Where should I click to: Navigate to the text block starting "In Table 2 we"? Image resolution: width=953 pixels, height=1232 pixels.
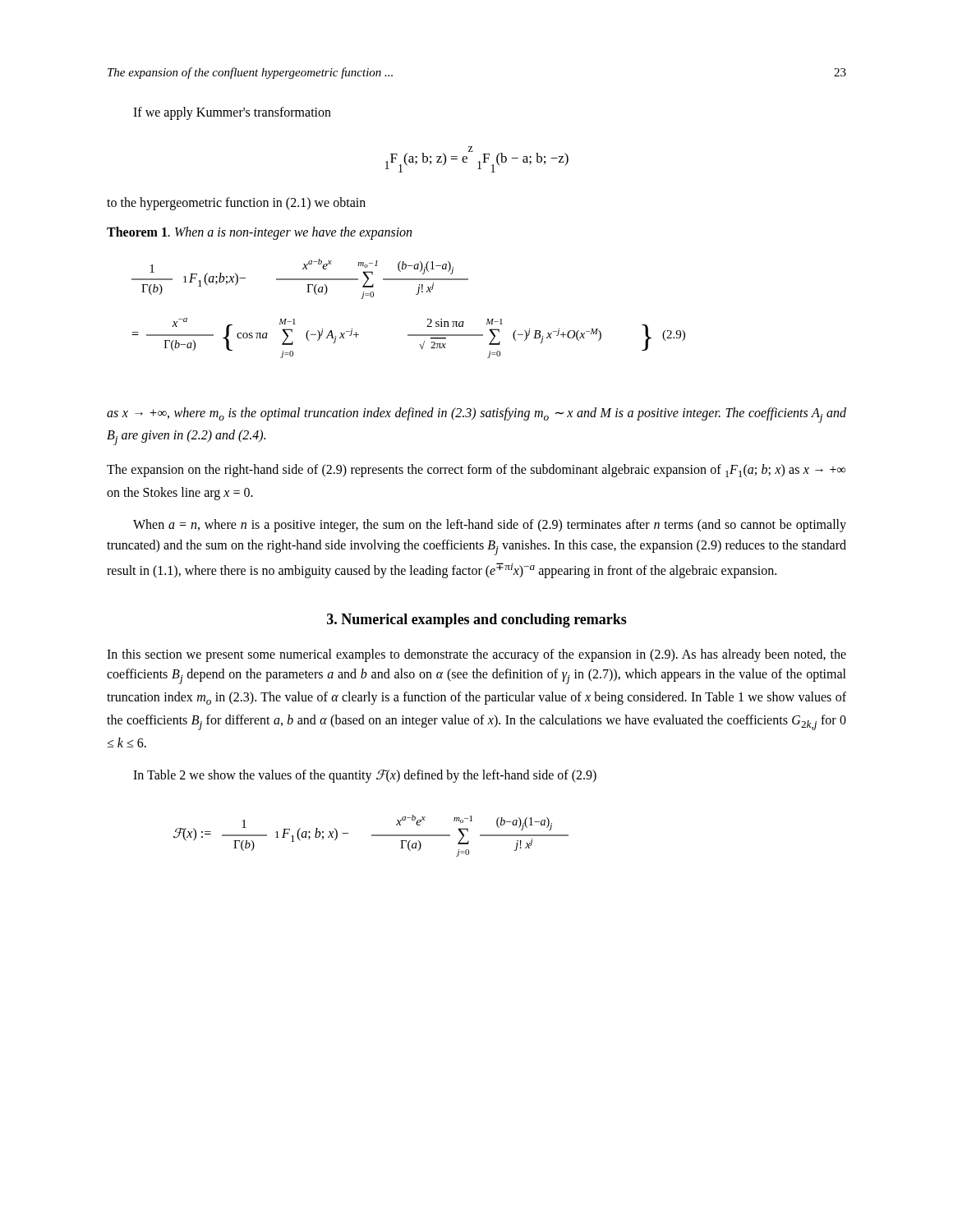pos(365,775)
